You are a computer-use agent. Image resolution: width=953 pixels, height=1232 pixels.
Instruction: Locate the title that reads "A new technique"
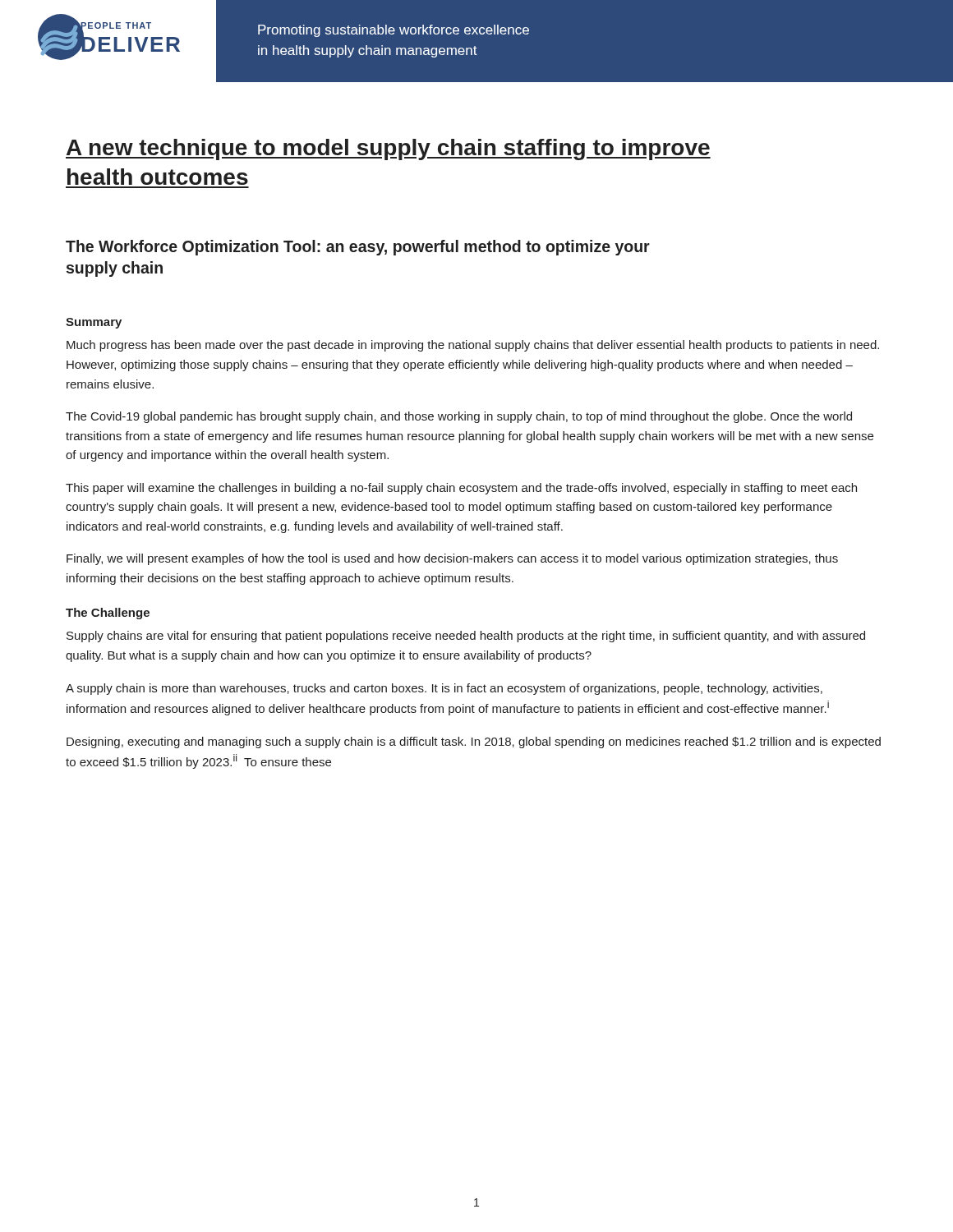pyautogui.click(x=388, y=162)
